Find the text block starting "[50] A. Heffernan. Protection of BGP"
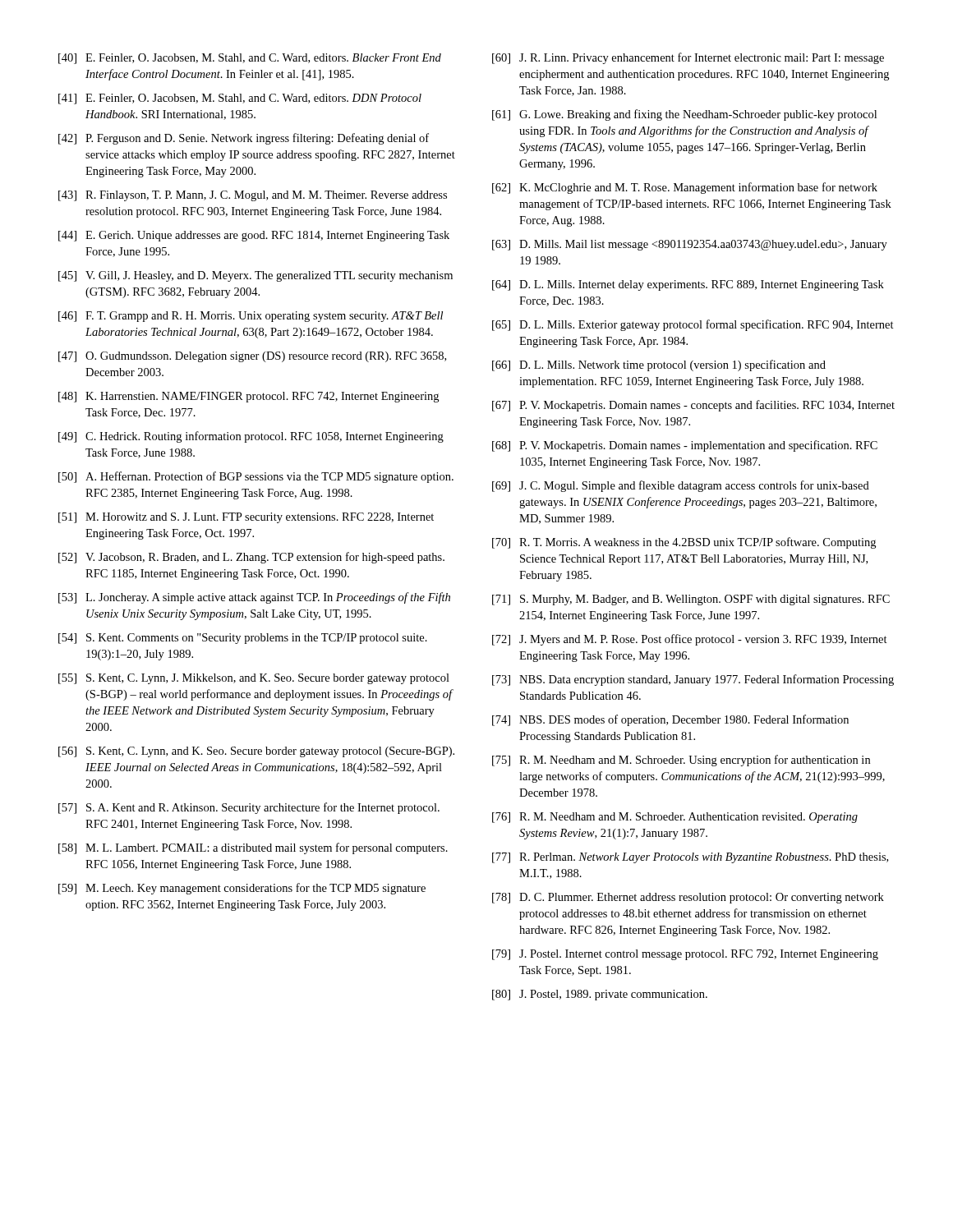 click(260, 485)
